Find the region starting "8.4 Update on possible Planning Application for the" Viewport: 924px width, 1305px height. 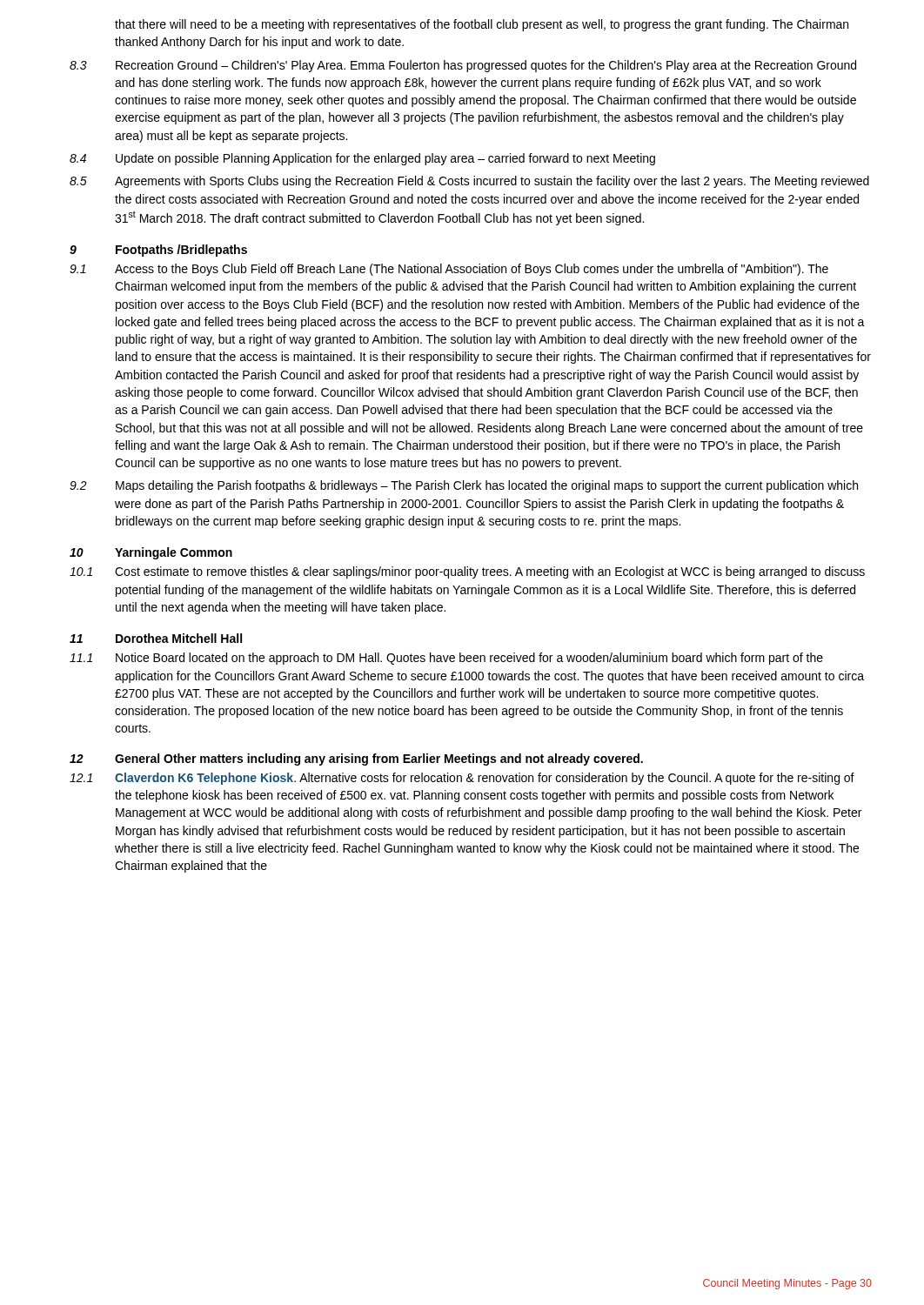(471, 158)
